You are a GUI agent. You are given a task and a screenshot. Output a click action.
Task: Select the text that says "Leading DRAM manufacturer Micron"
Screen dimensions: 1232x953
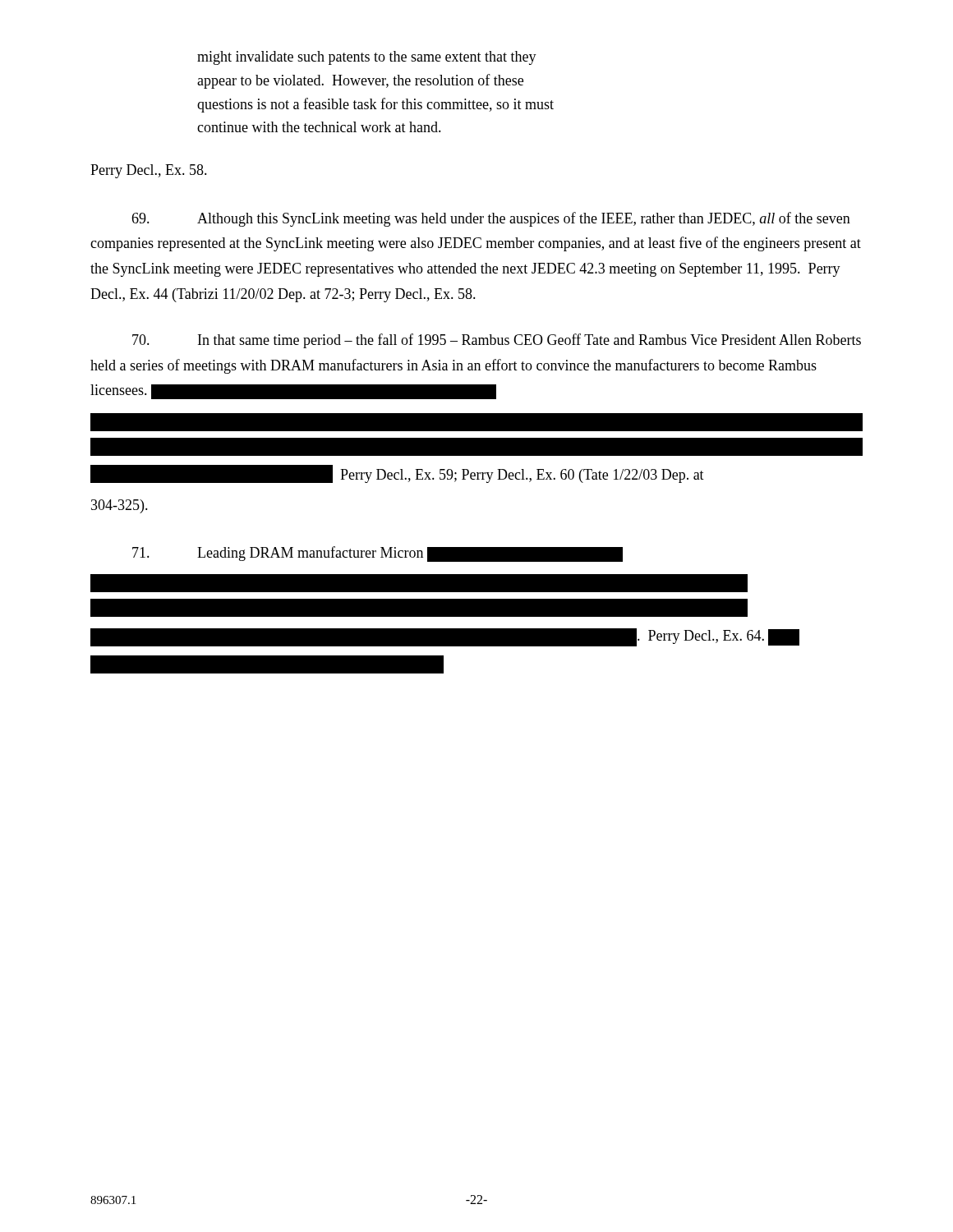point(357,553)
